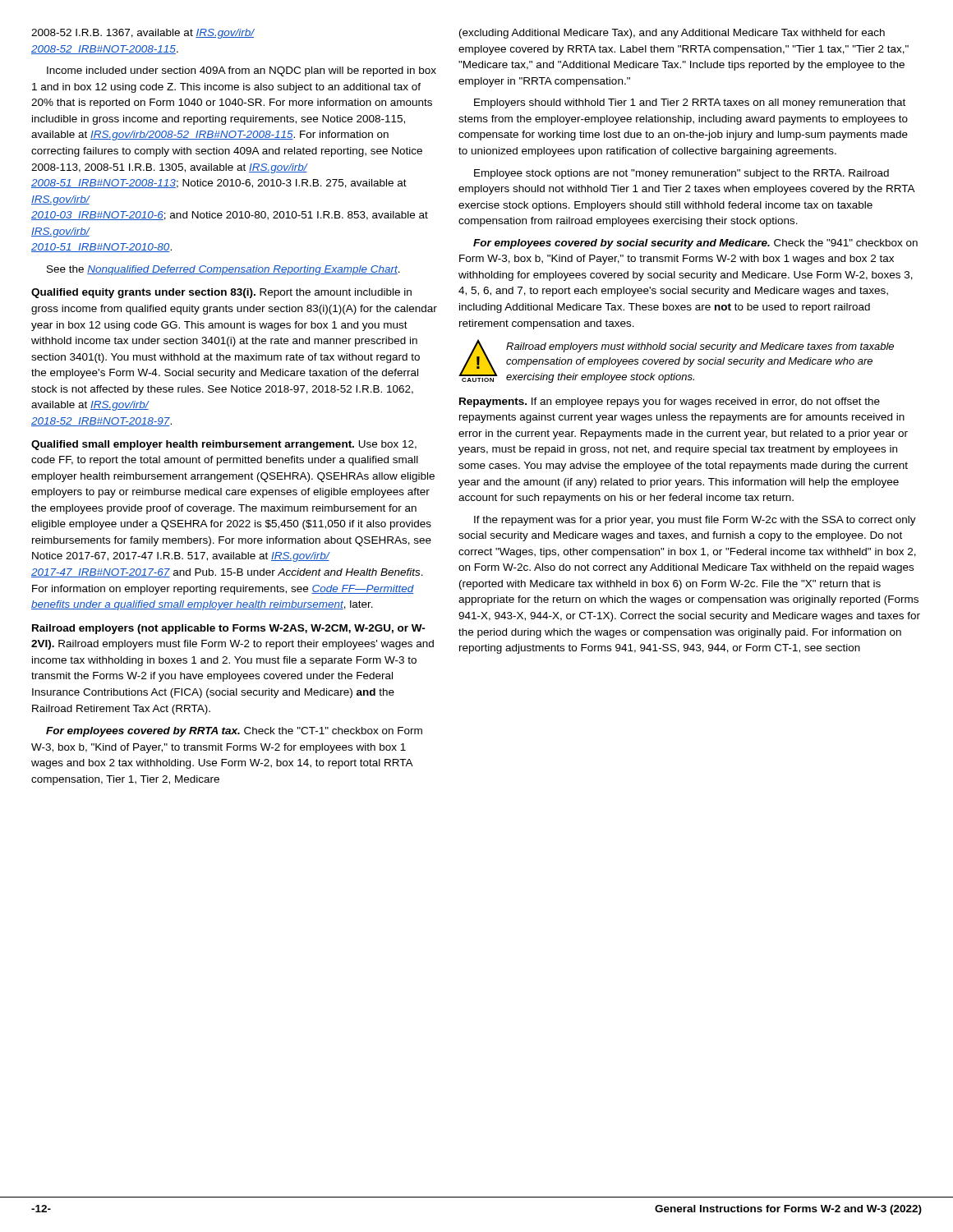Click the section header that begins "Qualified equity grants under section"
The height and width of the screenshot is (1232, 953).
coord(234,357)
